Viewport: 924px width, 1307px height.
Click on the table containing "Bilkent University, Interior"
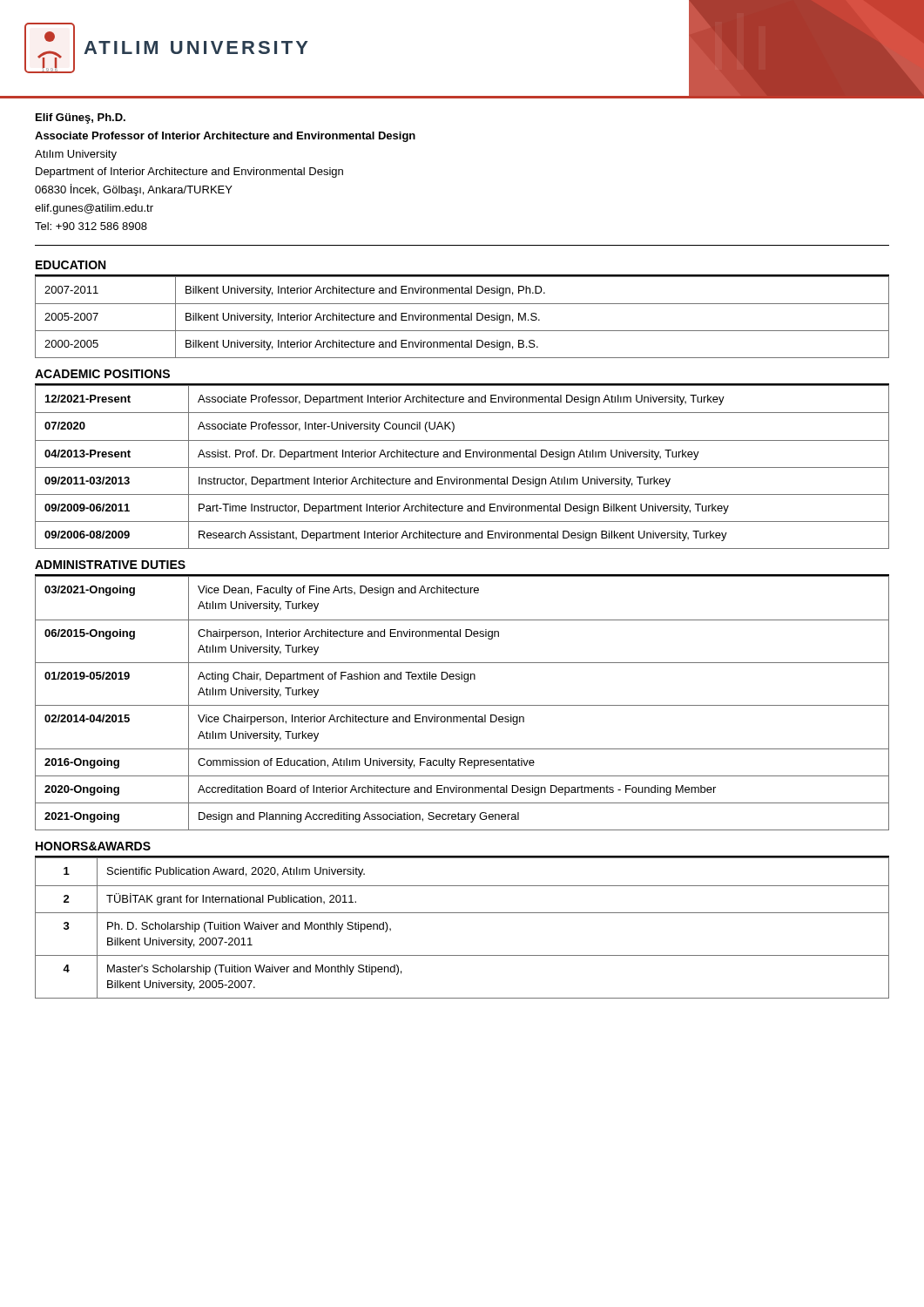tap(462, 317)
